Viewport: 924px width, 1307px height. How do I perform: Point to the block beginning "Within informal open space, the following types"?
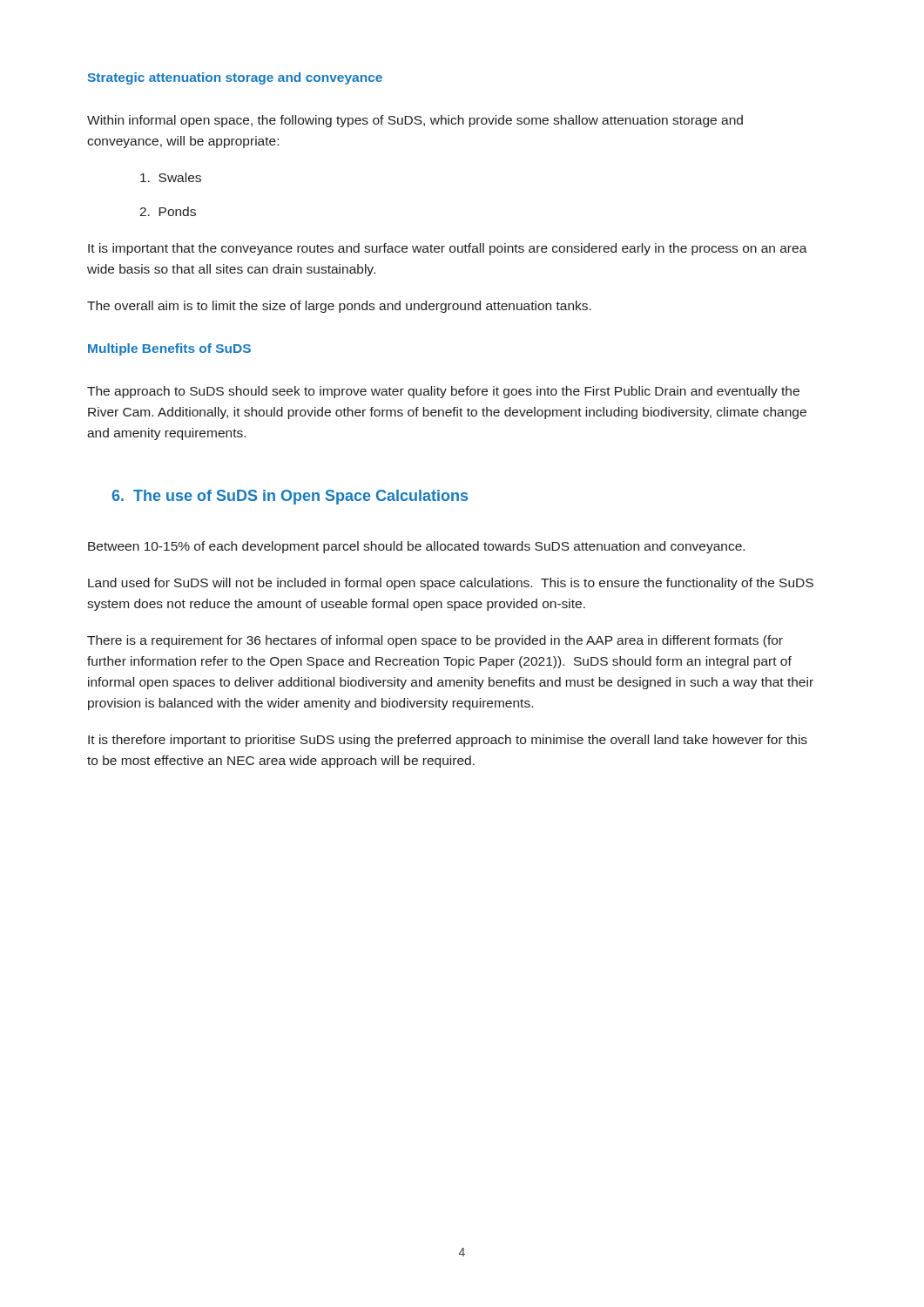point(453,130)
